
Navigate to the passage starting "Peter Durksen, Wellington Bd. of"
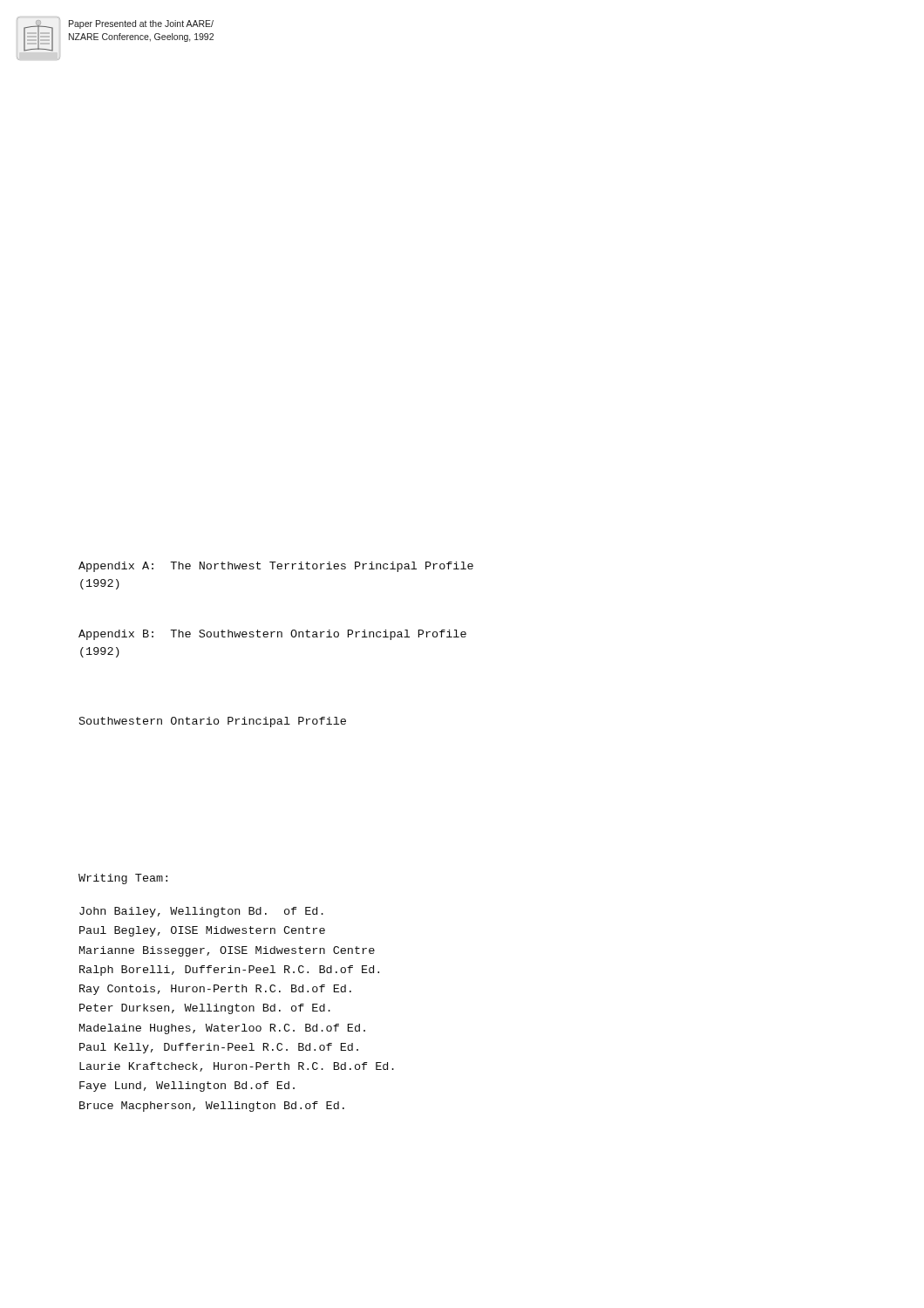pos(206,1009)
